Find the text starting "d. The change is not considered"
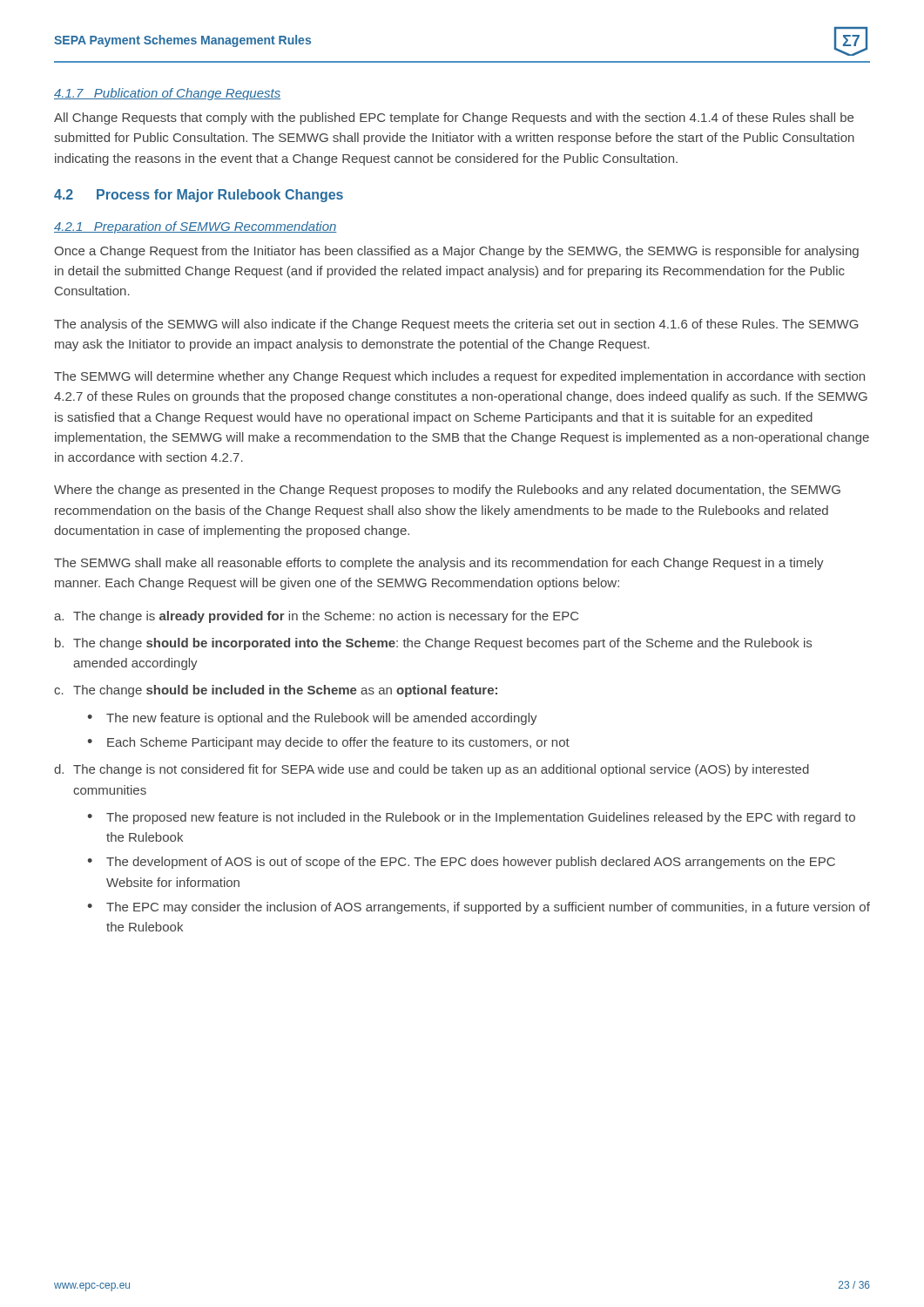The image size is (924, 1307). pos(462,779)
